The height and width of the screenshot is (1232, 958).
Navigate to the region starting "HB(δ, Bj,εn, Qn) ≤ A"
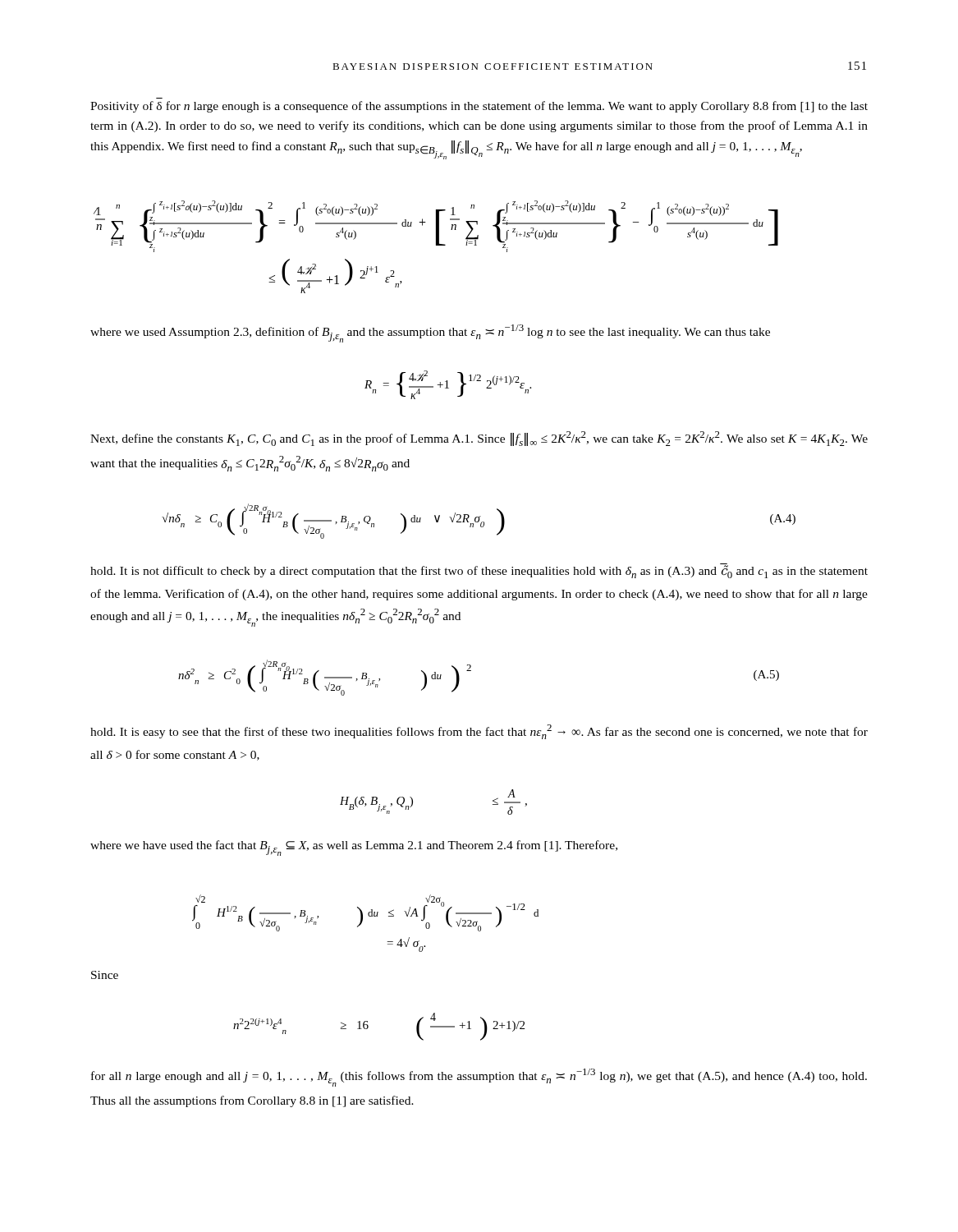(479, 800)
